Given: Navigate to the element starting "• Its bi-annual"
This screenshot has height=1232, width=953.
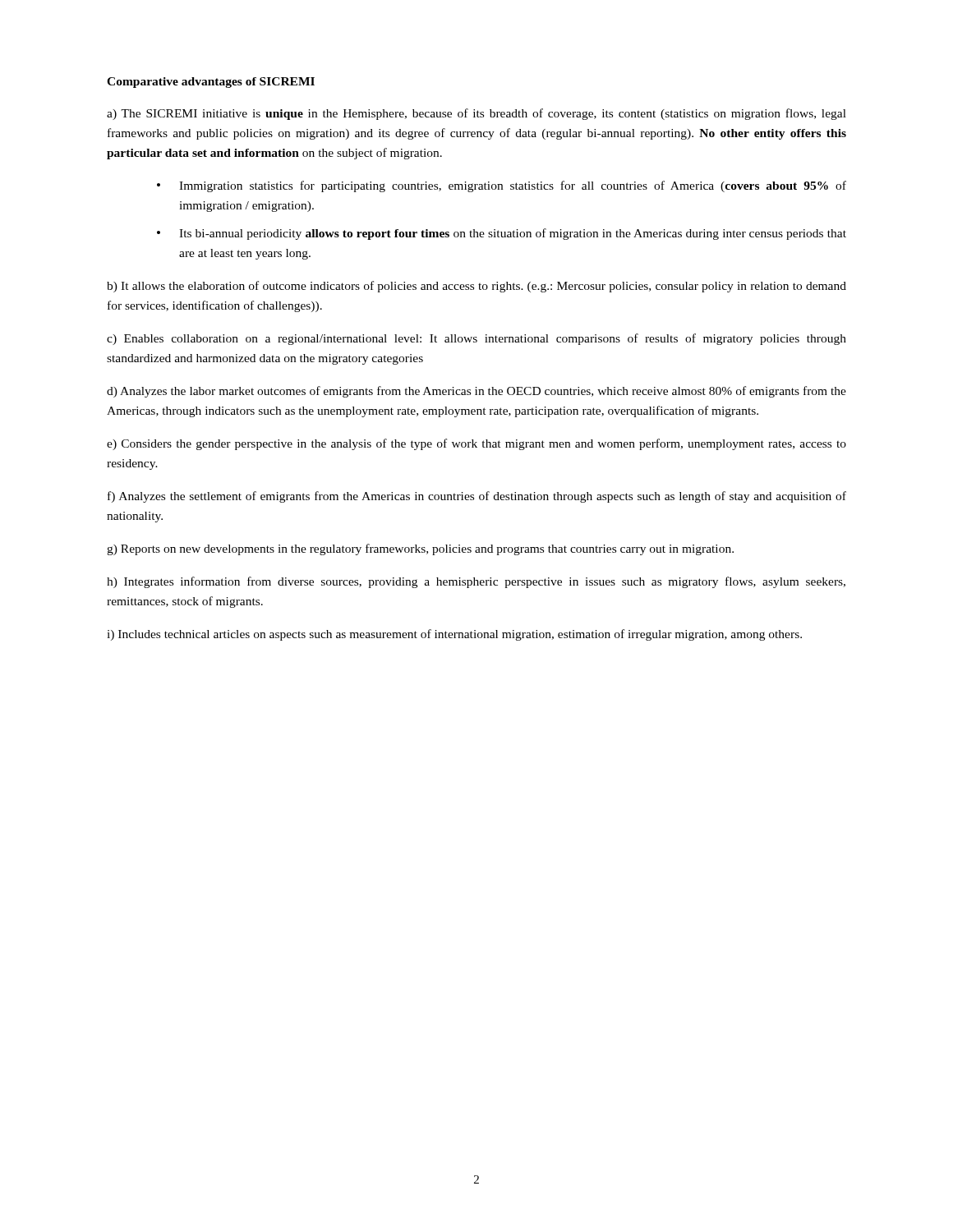Looking at the screenshot, I should 501,243.
